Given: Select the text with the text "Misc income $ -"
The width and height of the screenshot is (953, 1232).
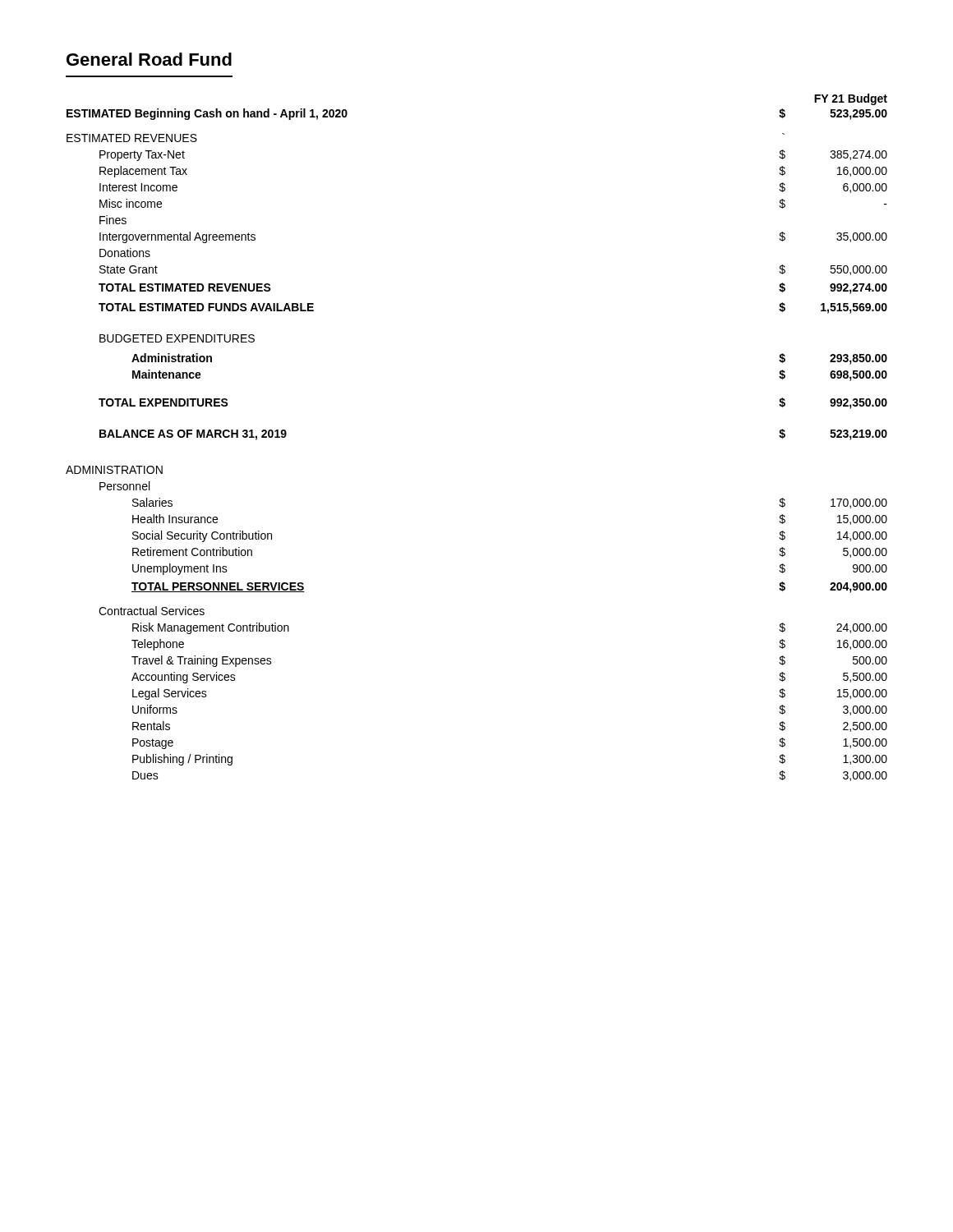Looking at the screenshot, I should click(x=130, y=202).
